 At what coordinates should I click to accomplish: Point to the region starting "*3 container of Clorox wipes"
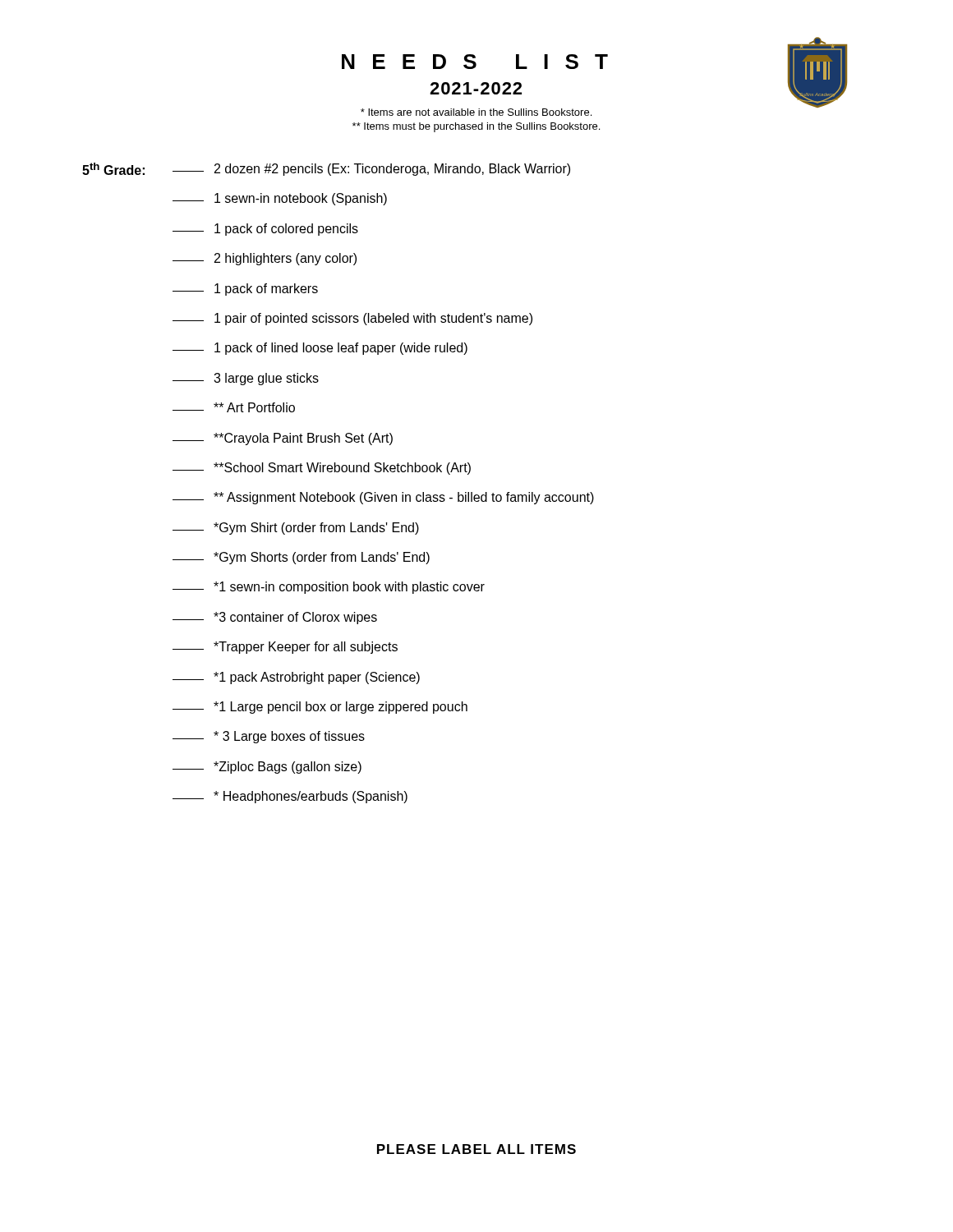pos(275,618)
